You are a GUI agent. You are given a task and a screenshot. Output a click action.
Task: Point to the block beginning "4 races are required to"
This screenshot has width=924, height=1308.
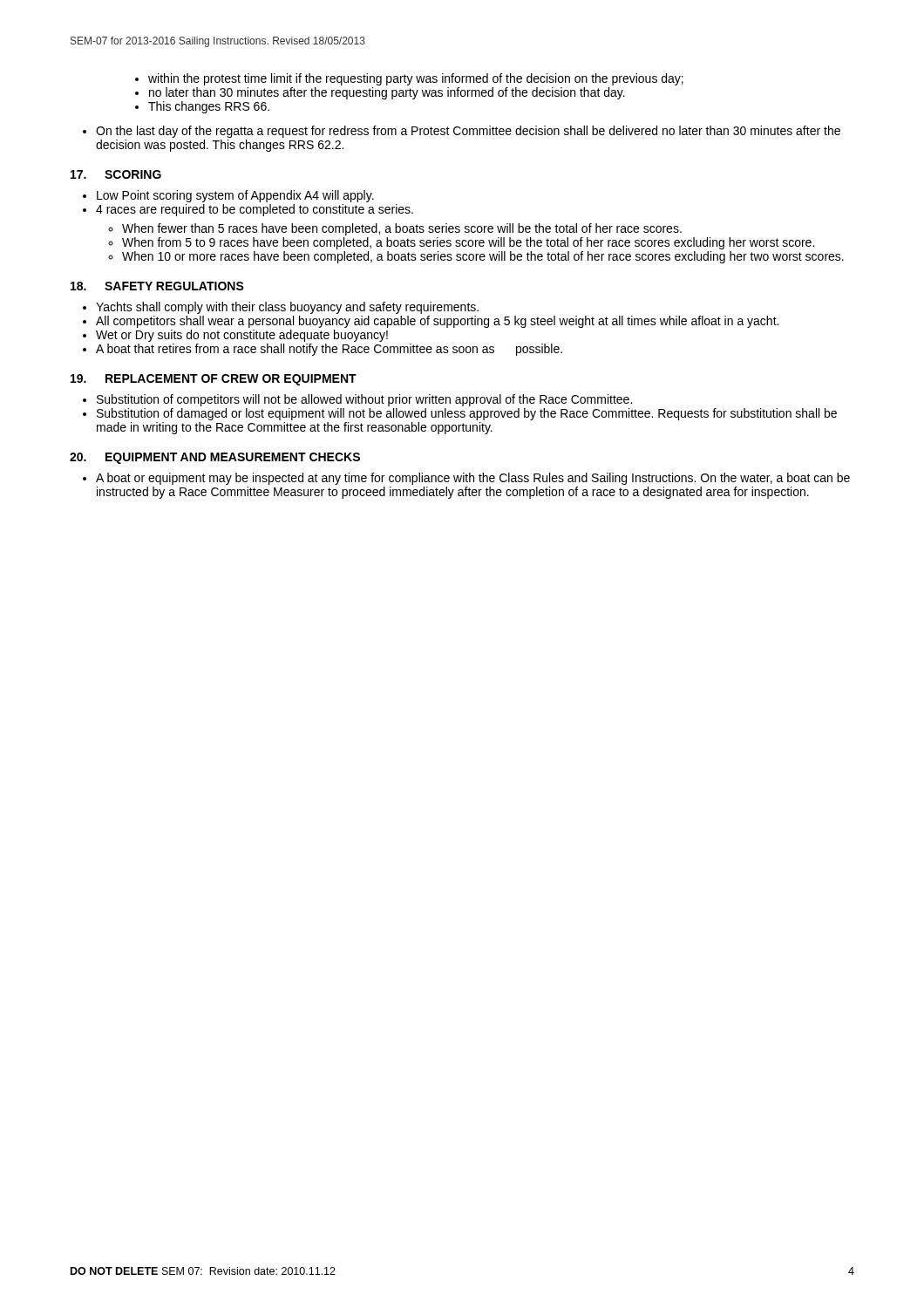click(475, 233)
